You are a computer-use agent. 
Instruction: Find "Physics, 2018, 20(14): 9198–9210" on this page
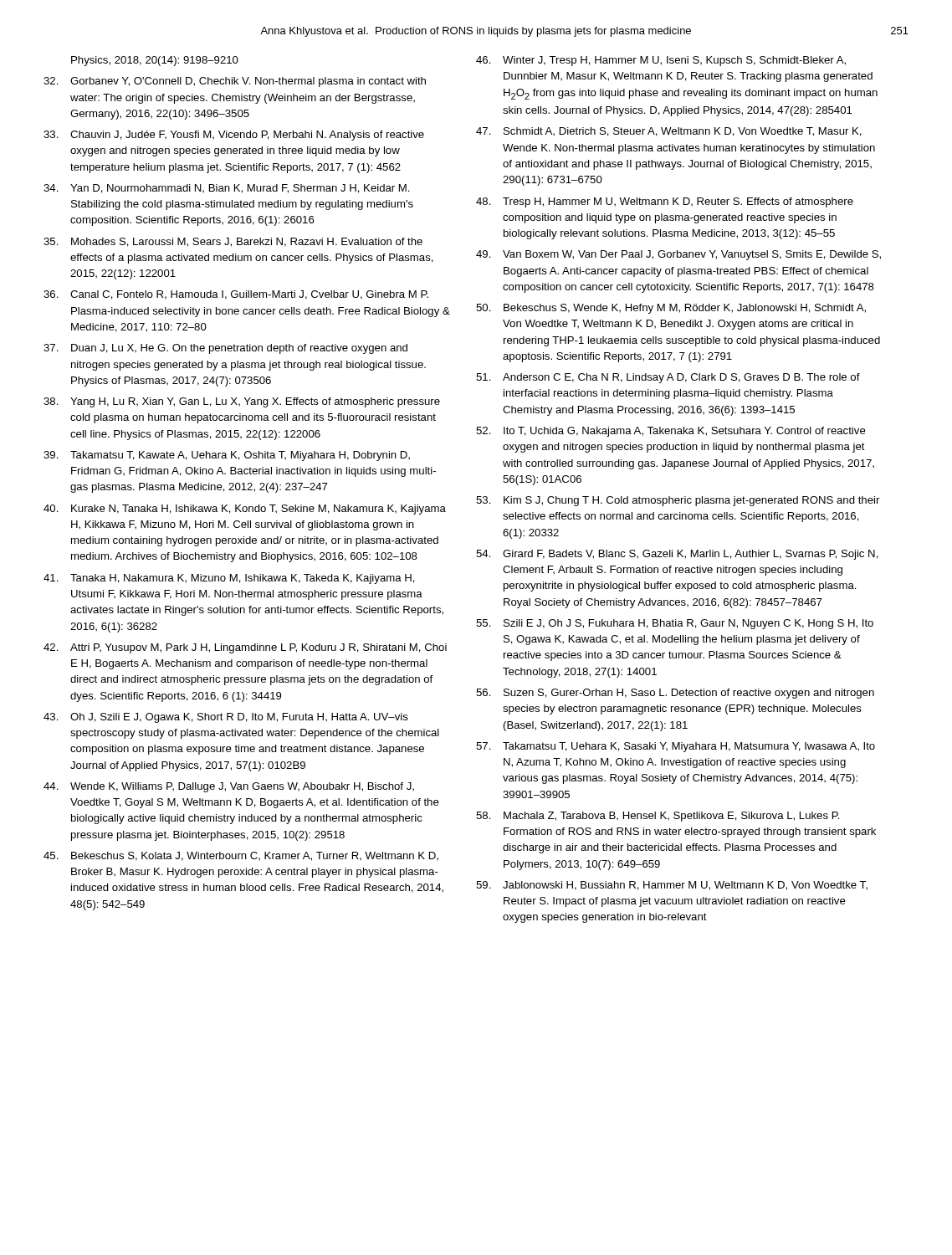tap(154, 60)
